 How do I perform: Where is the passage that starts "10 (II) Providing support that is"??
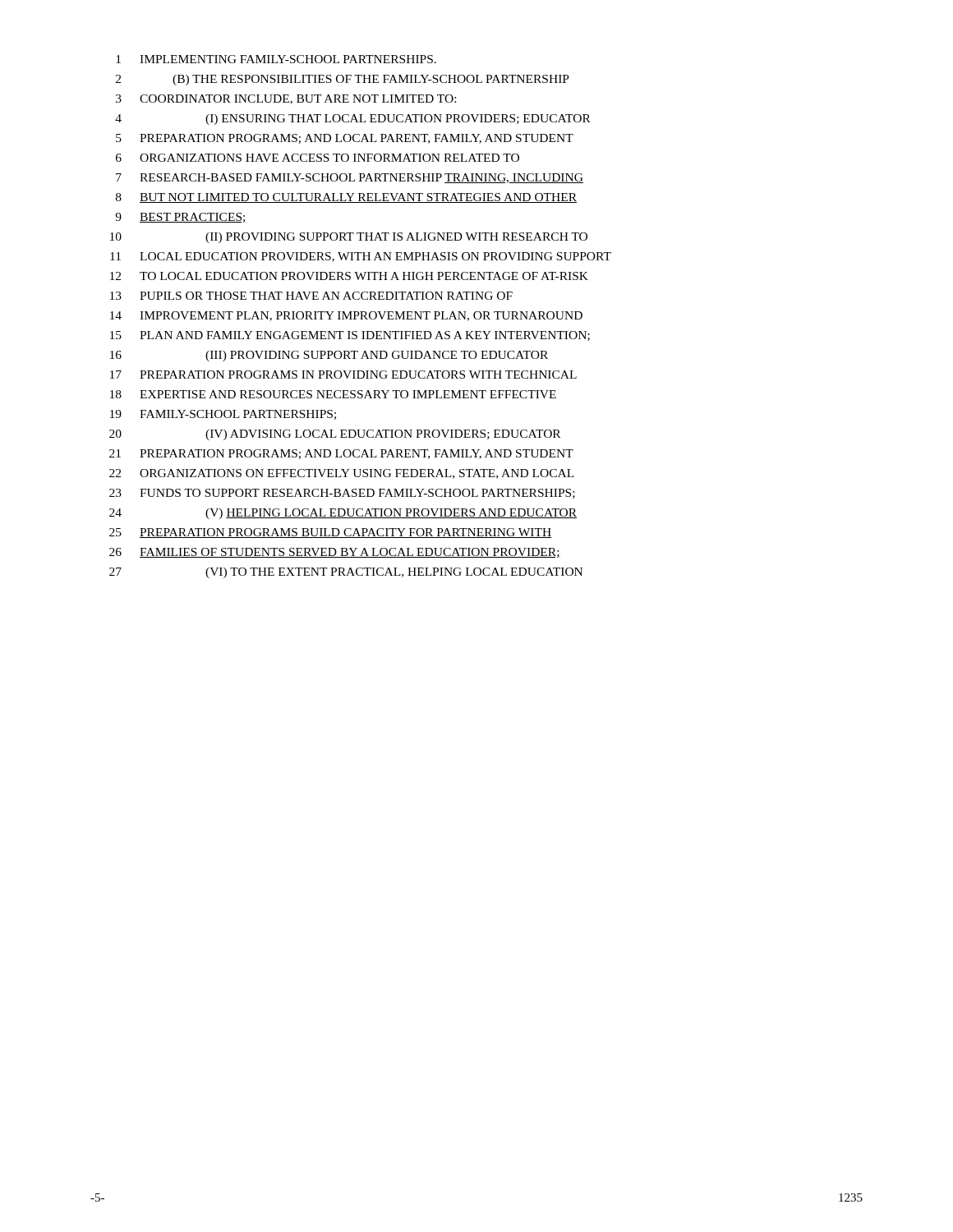pos(476,237)
